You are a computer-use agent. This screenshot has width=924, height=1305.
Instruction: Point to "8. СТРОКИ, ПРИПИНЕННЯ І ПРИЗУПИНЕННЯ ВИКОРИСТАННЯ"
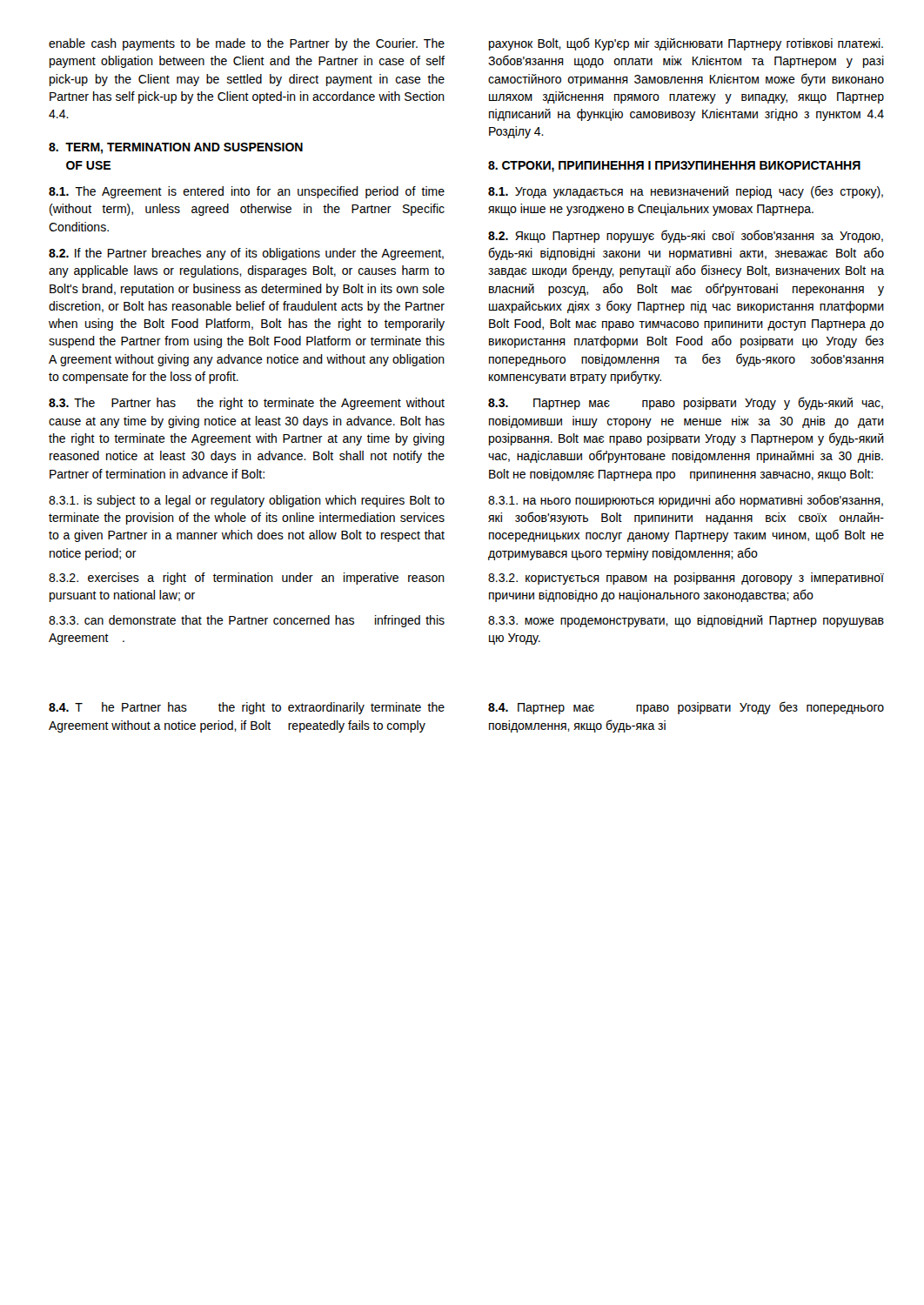tap(686, 165)
